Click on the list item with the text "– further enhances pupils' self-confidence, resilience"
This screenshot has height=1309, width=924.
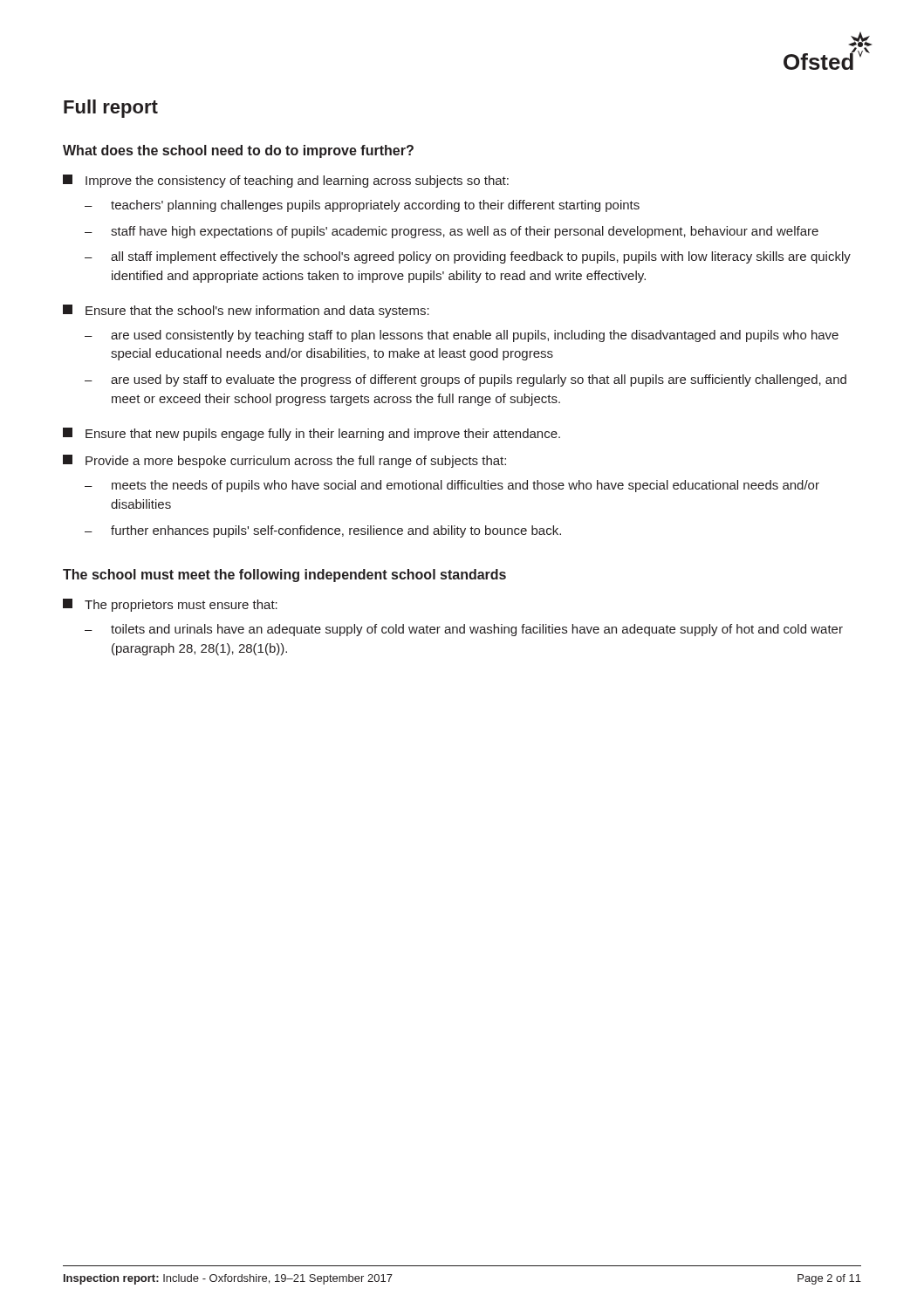pos(473,530)
